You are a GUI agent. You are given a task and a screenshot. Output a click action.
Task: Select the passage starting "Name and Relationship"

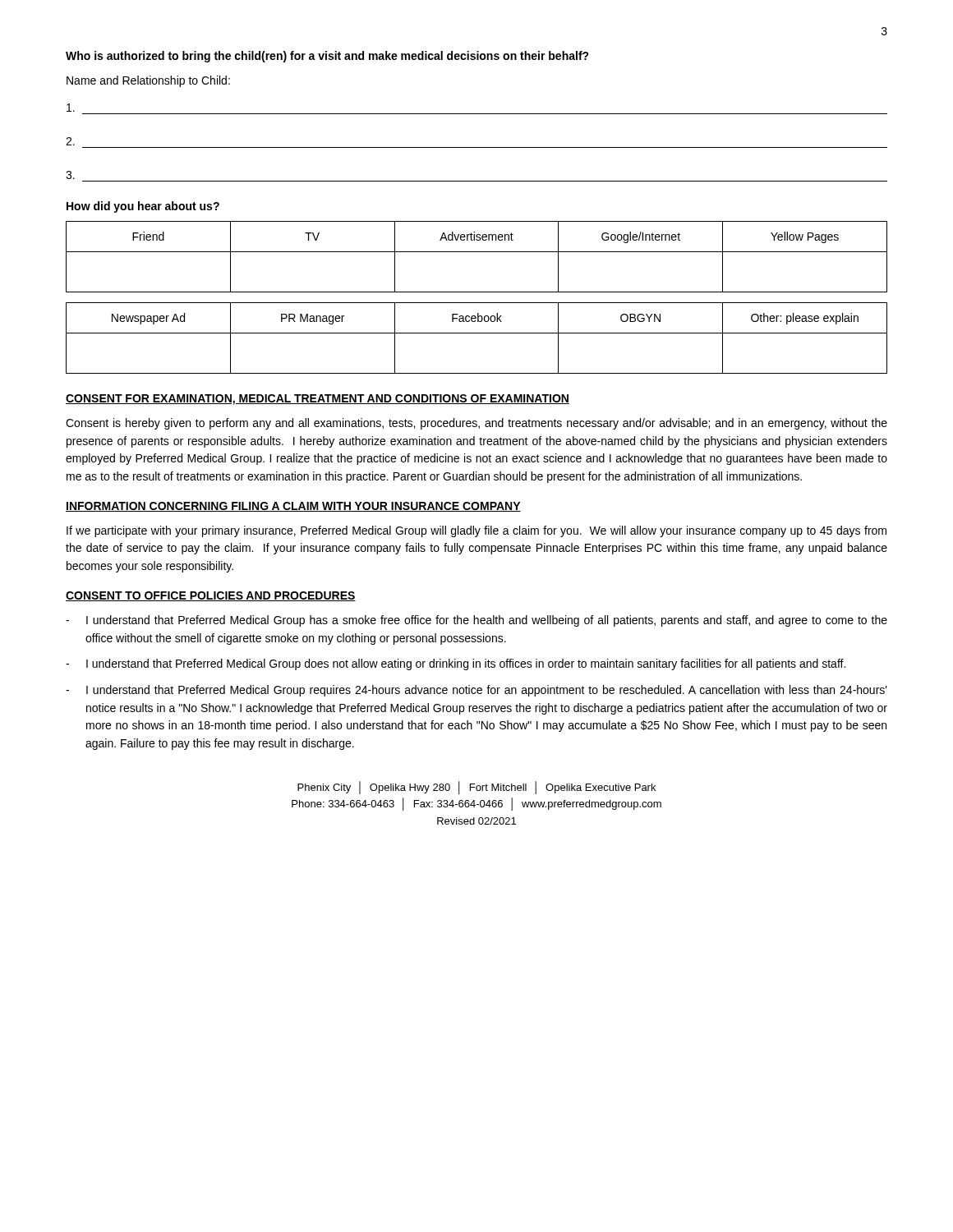(148, 81)
